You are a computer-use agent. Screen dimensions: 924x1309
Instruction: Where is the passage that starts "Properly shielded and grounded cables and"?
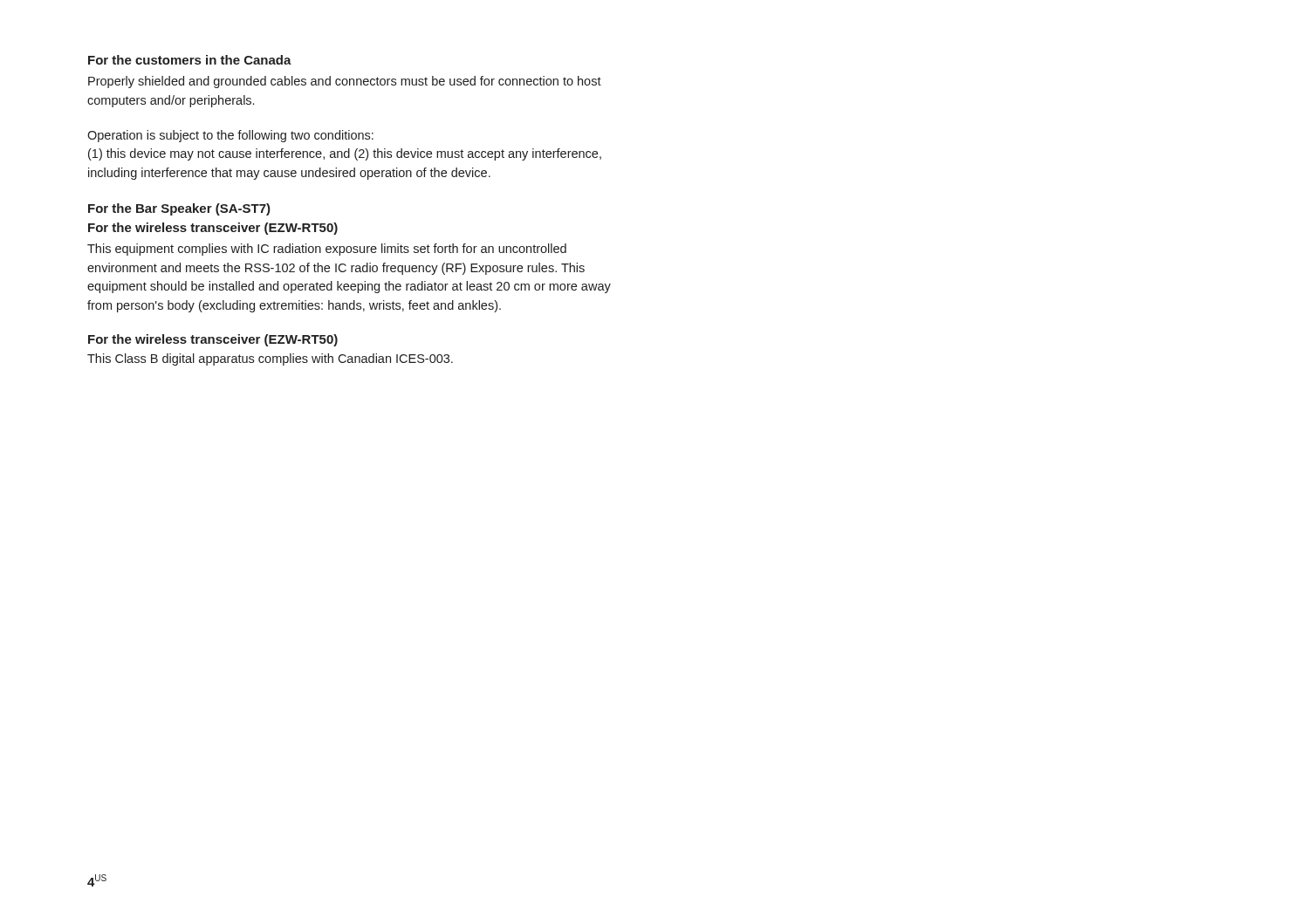coord(344,91)
